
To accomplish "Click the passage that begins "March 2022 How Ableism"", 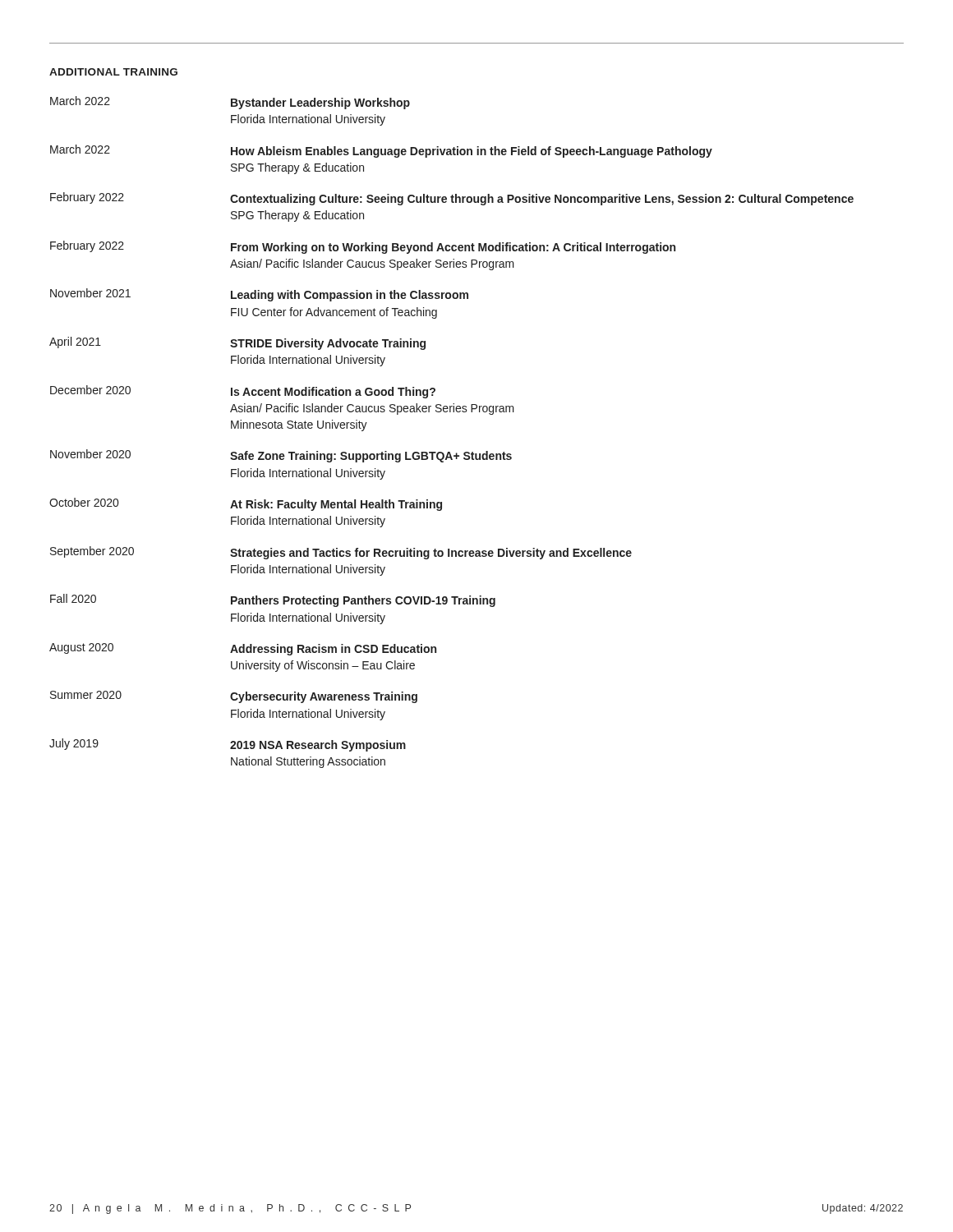I will pos(476,159).
